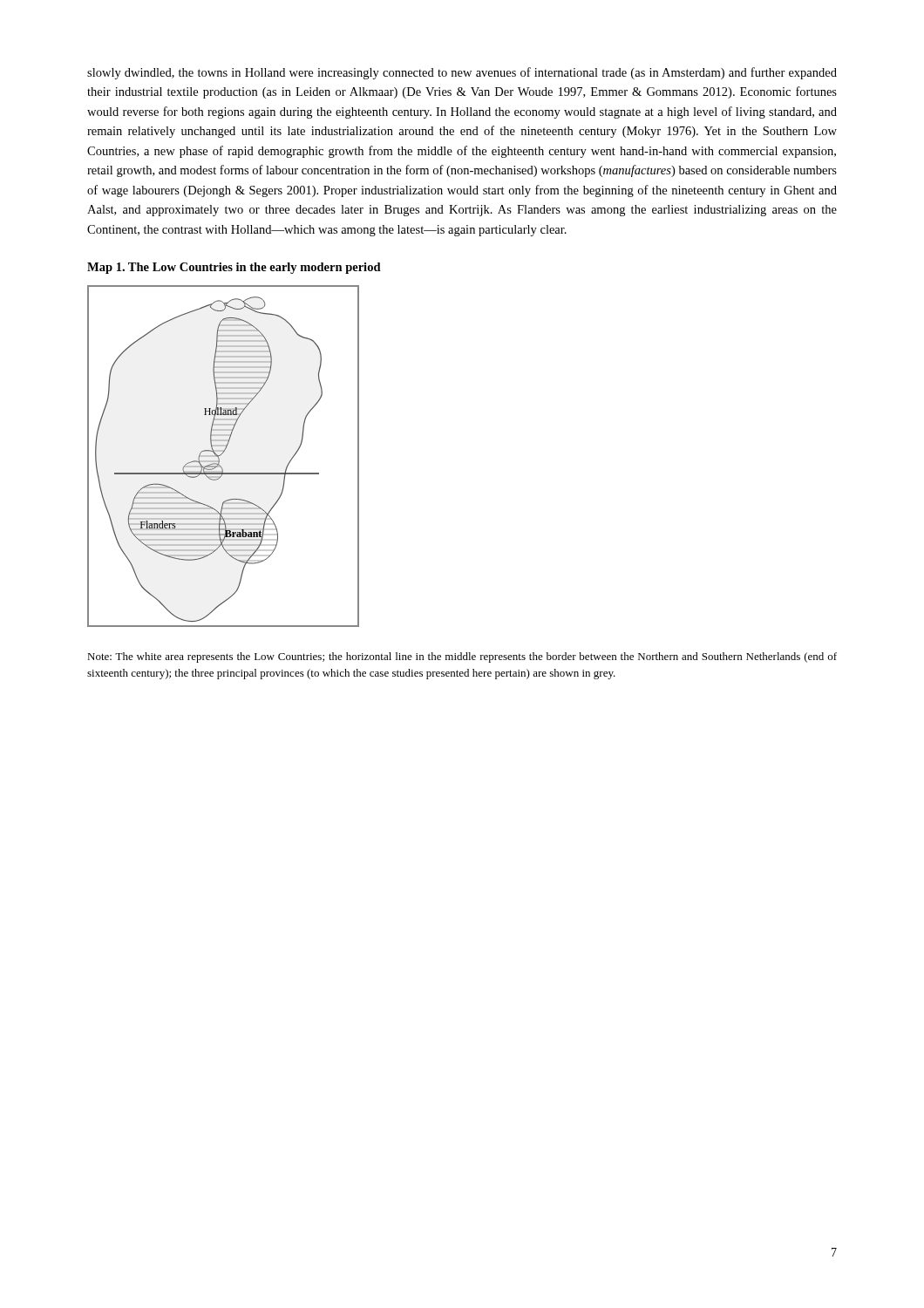Find the block on this page that starts "Note: The white"
Image resolution: width=924 pixels, height=1308 pixels.
462,664
